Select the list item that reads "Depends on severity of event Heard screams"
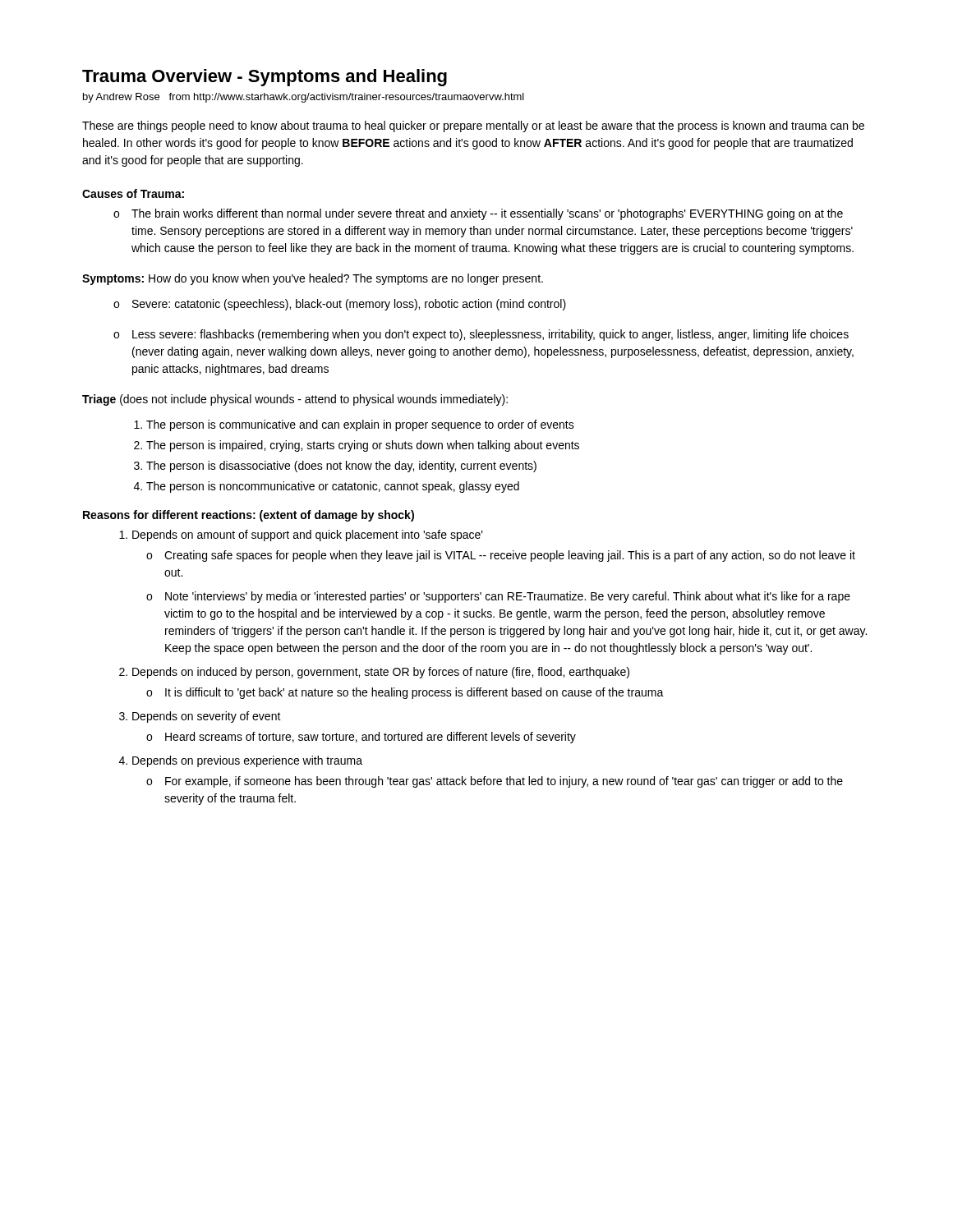Screen dimensions: 1232x953 [x=476, y=727]
